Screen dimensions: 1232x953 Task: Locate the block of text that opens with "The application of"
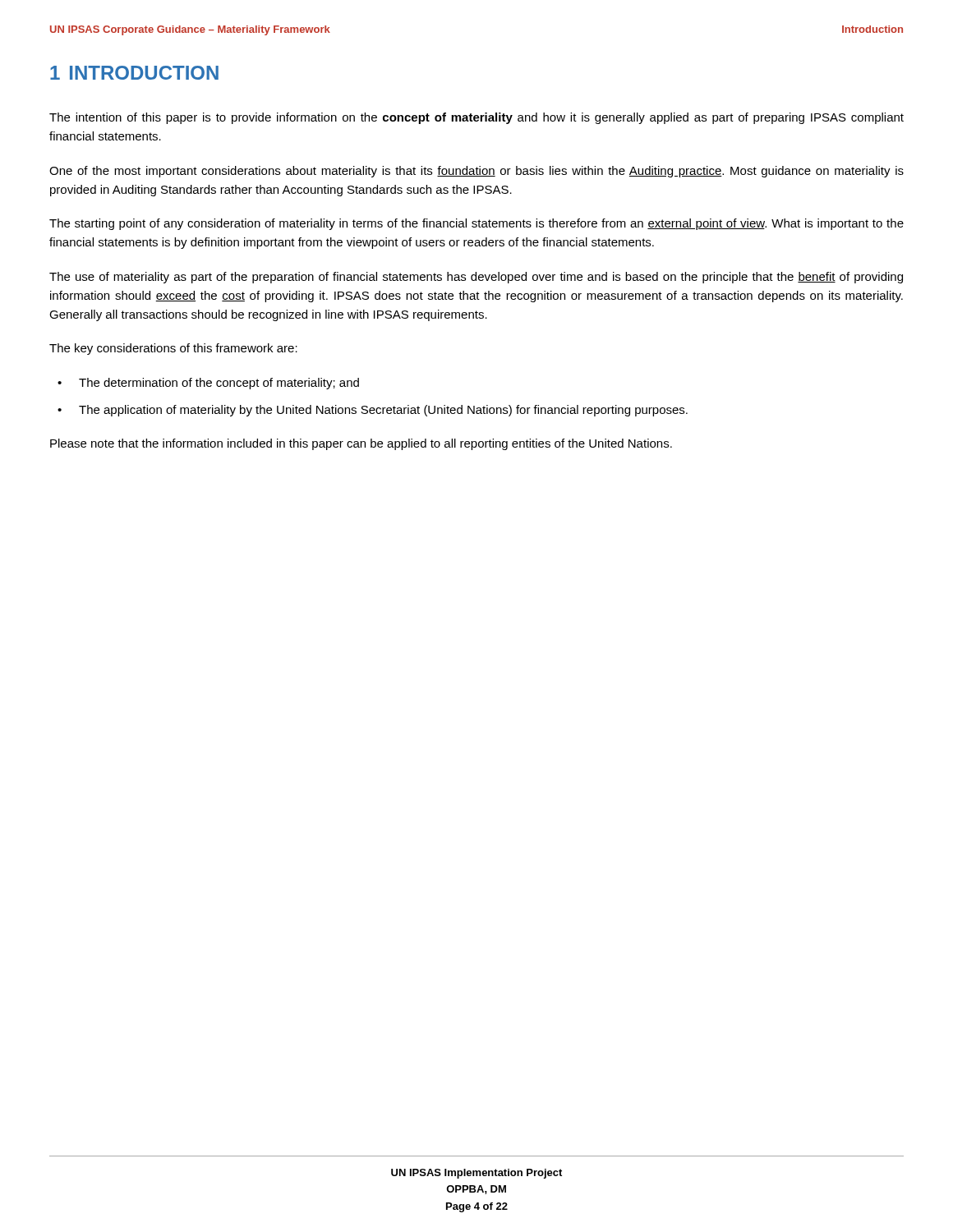[384, 409]
